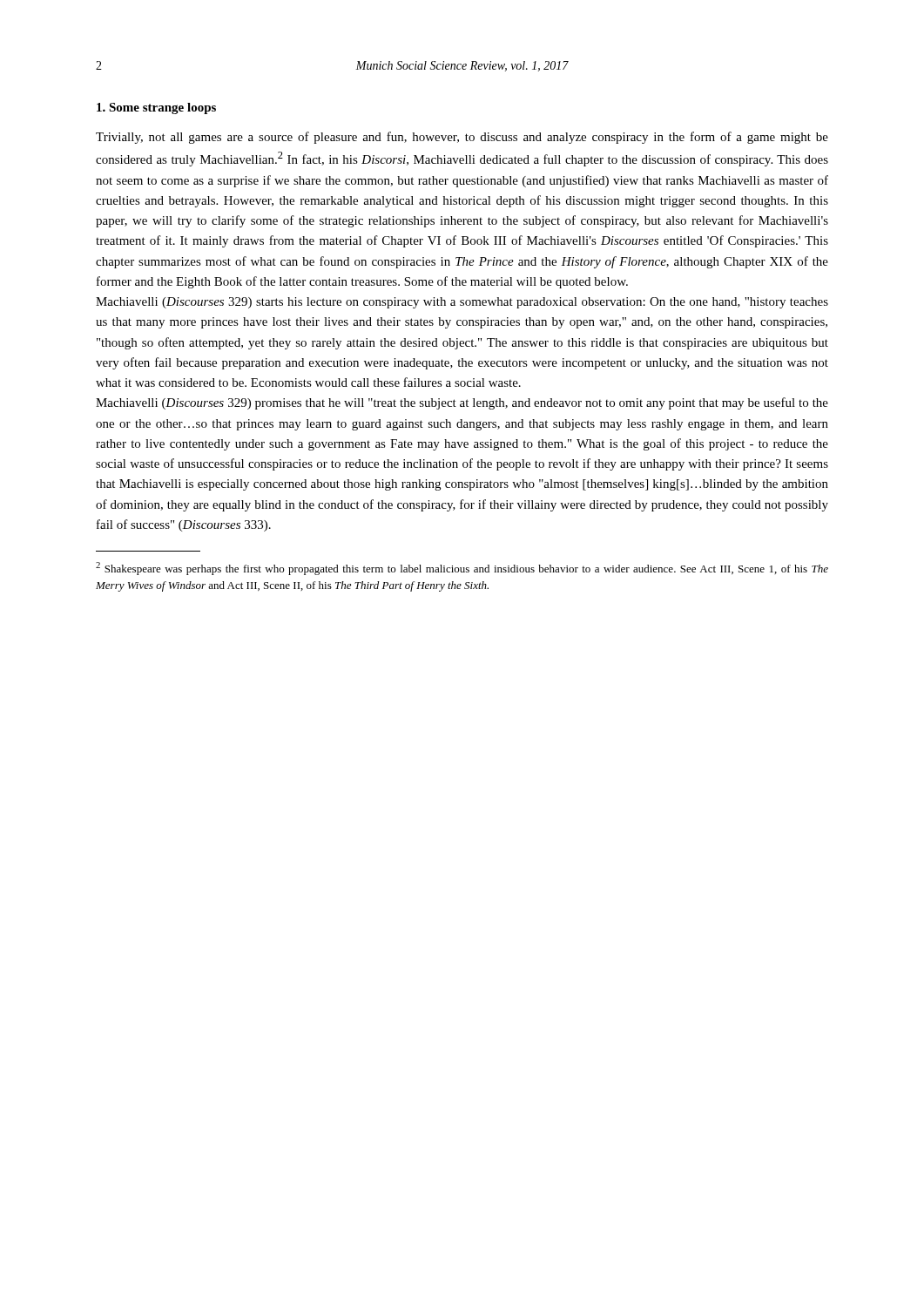Locate the section header with the text "1. Some strange loops"
This screenshot has height=1307, width=924.
tap(156, 107)
